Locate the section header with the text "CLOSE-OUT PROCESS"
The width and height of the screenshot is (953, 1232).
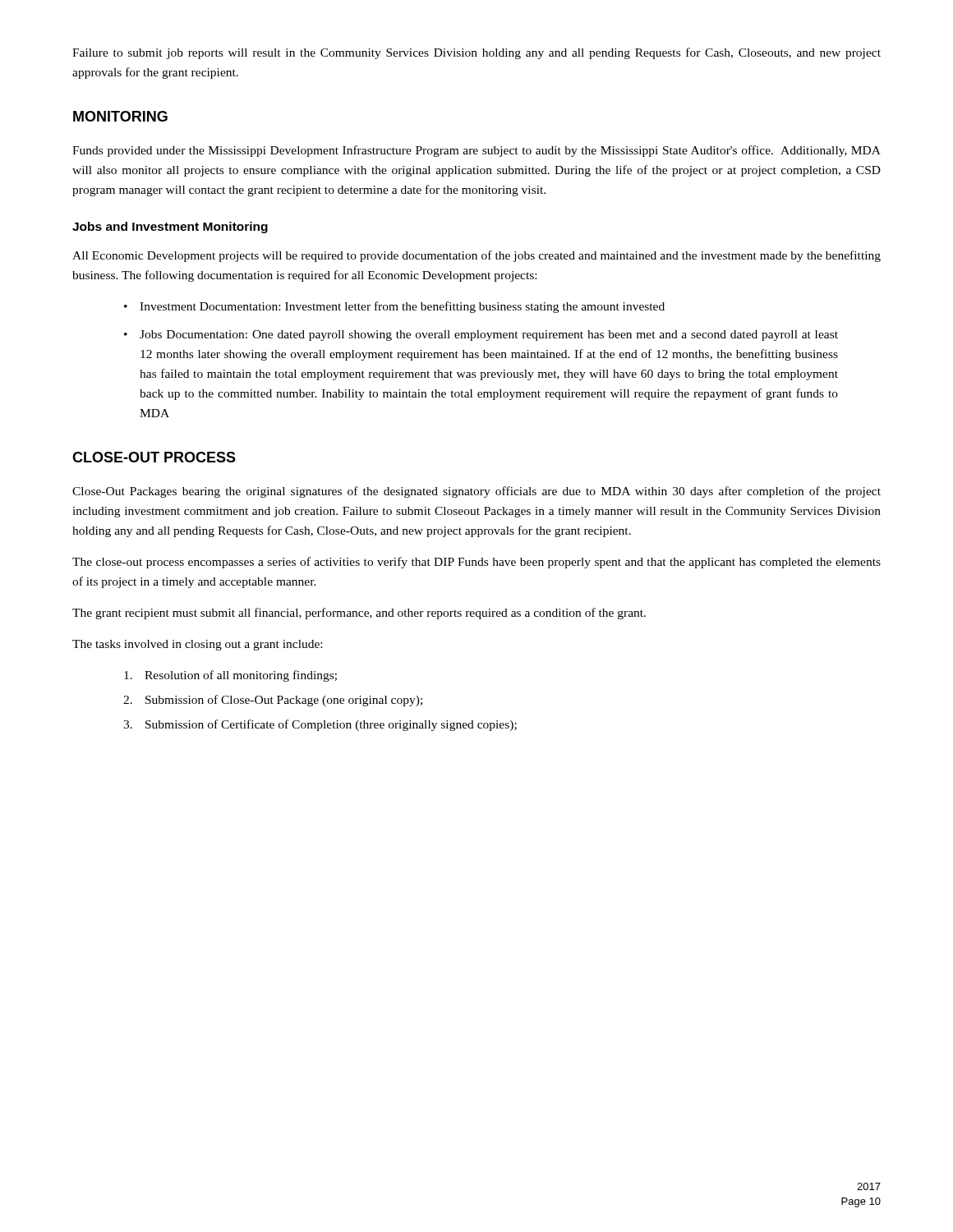point(154,458)
